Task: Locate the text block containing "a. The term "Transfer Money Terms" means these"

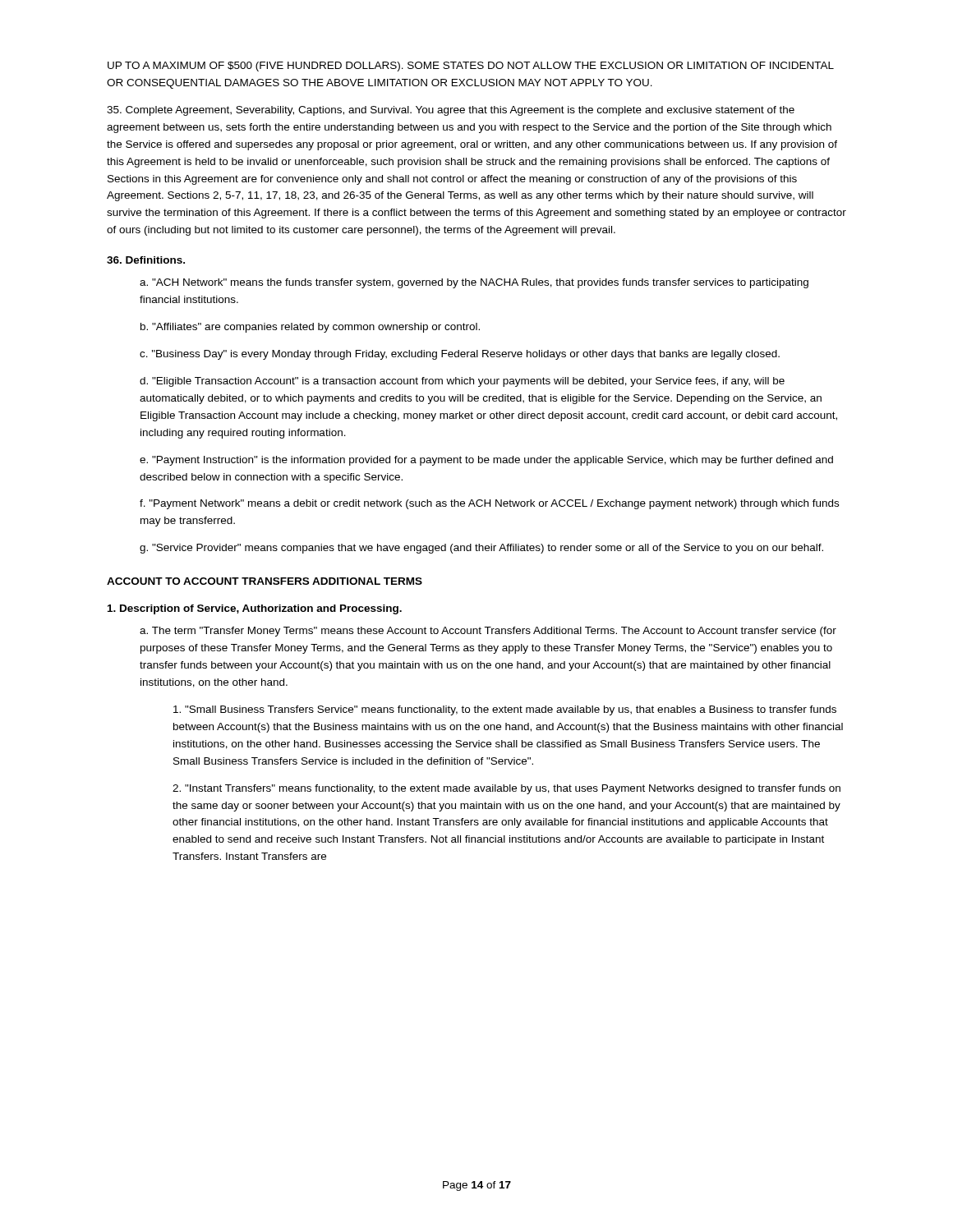Action: point(488,656)
